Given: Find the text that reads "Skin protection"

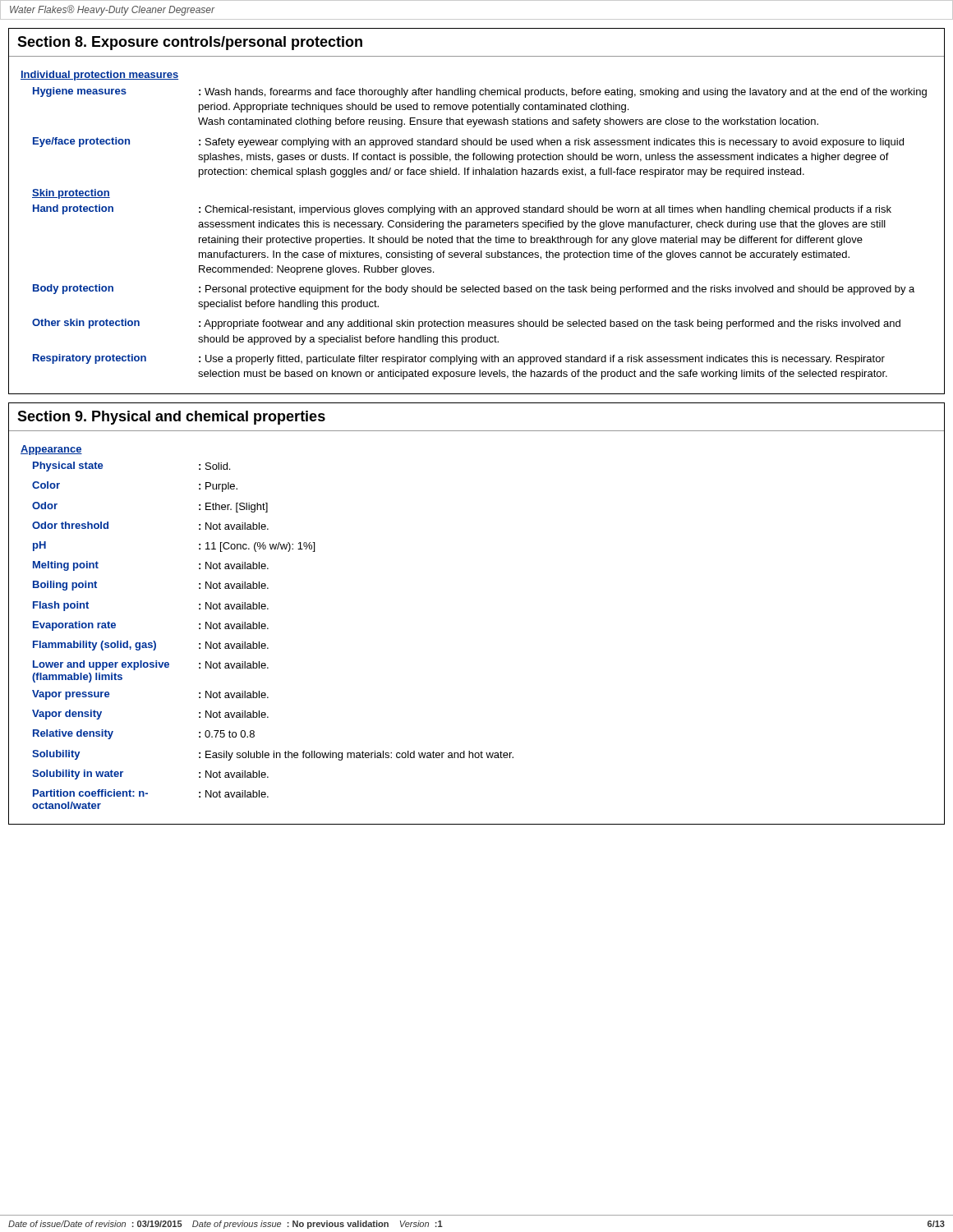Looking at the screenshot, I should 71,193.
